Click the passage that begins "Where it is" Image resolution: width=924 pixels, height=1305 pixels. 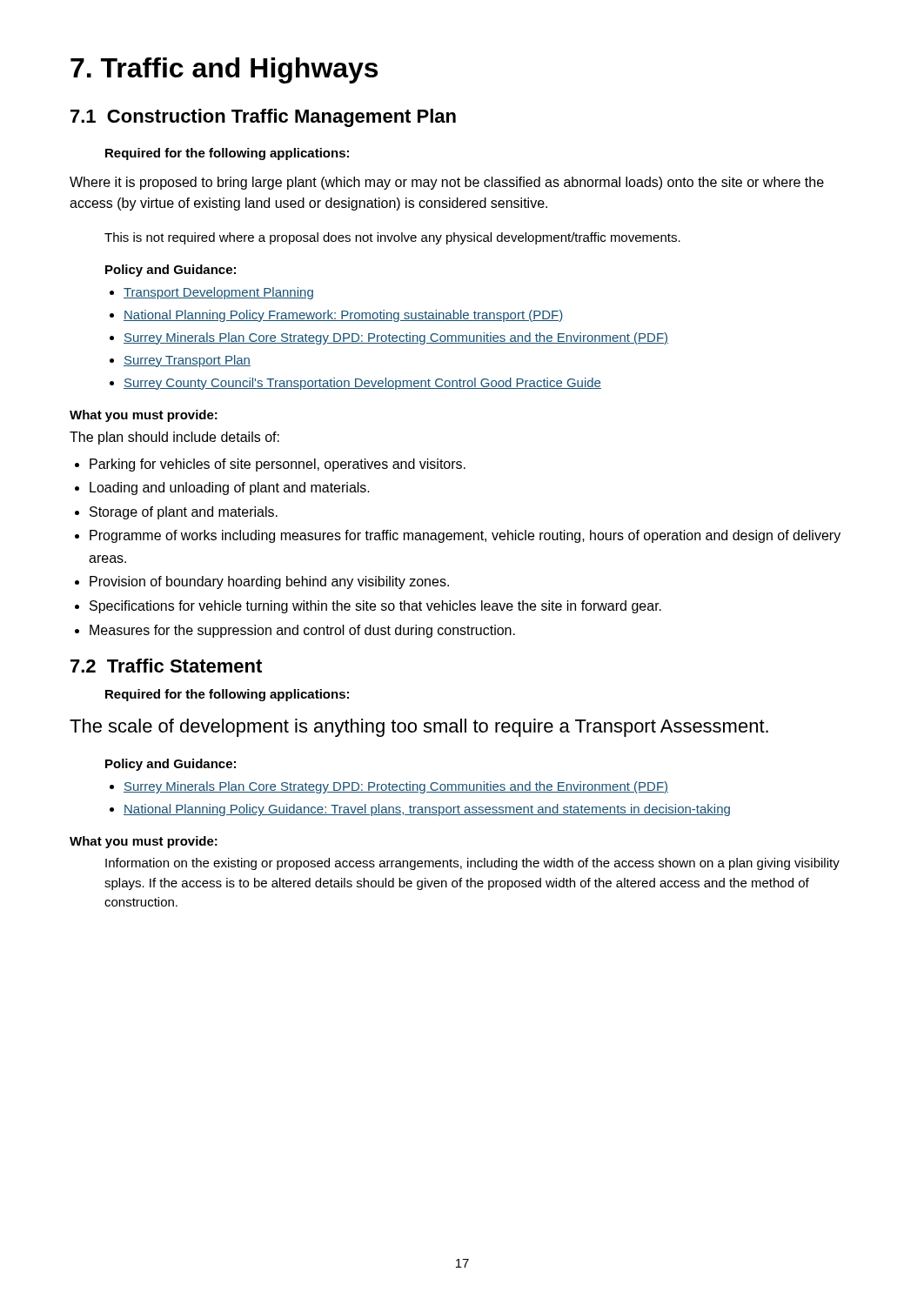[x=447, y=193]
